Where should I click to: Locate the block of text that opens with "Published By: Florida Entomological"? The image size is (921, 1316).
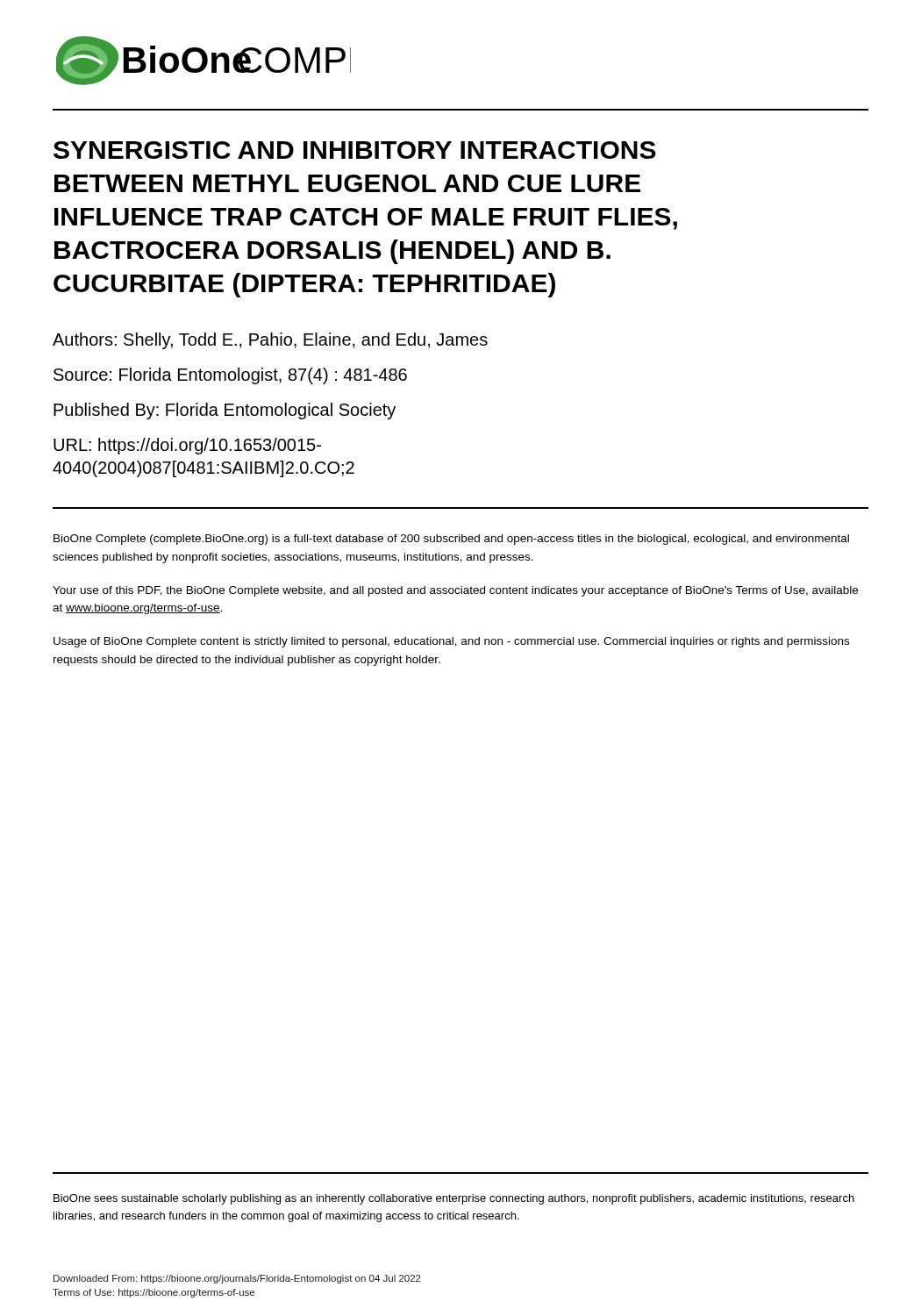(224, 410)
